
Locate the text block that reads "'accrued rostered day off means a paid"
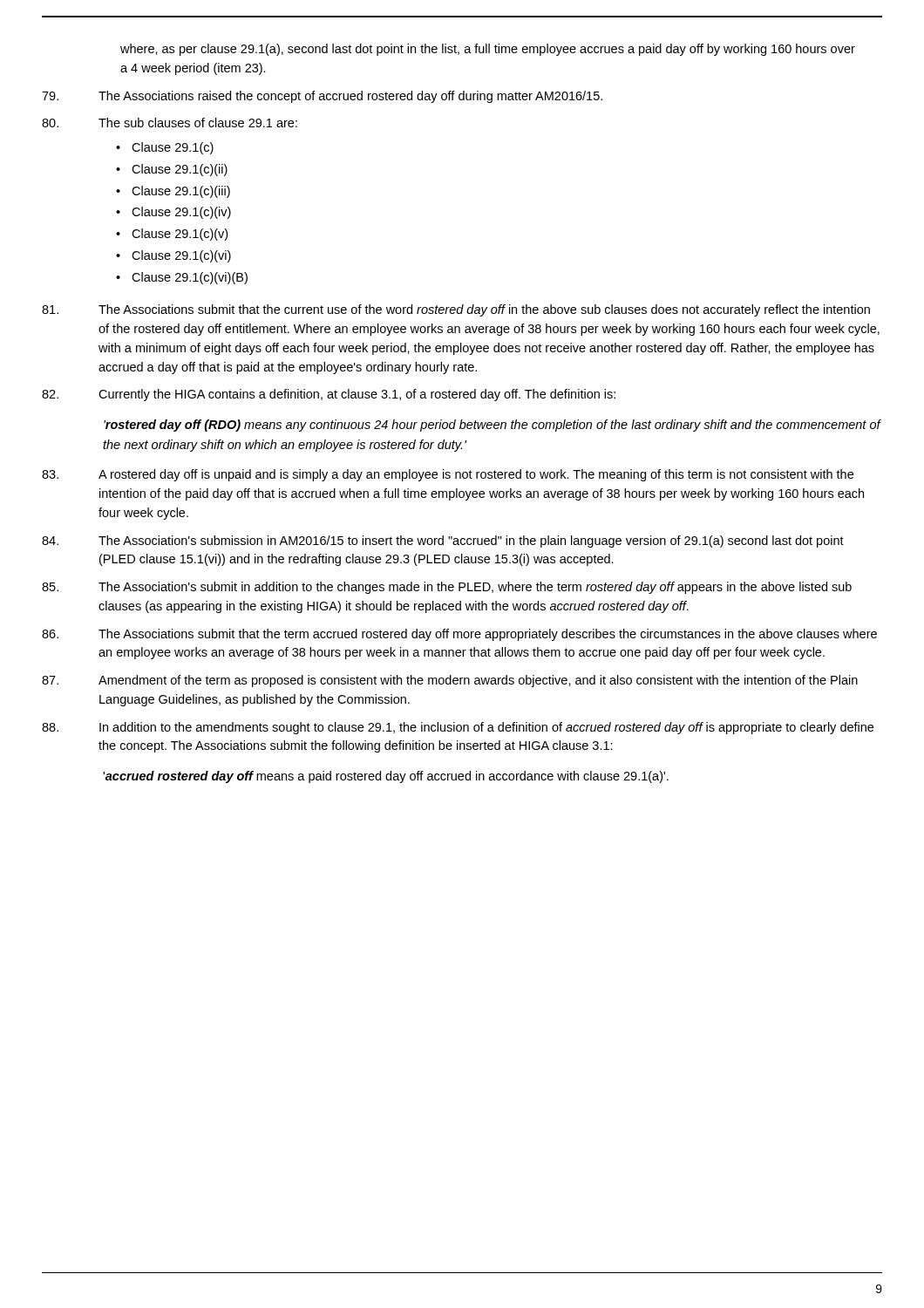tap(386, 776)
